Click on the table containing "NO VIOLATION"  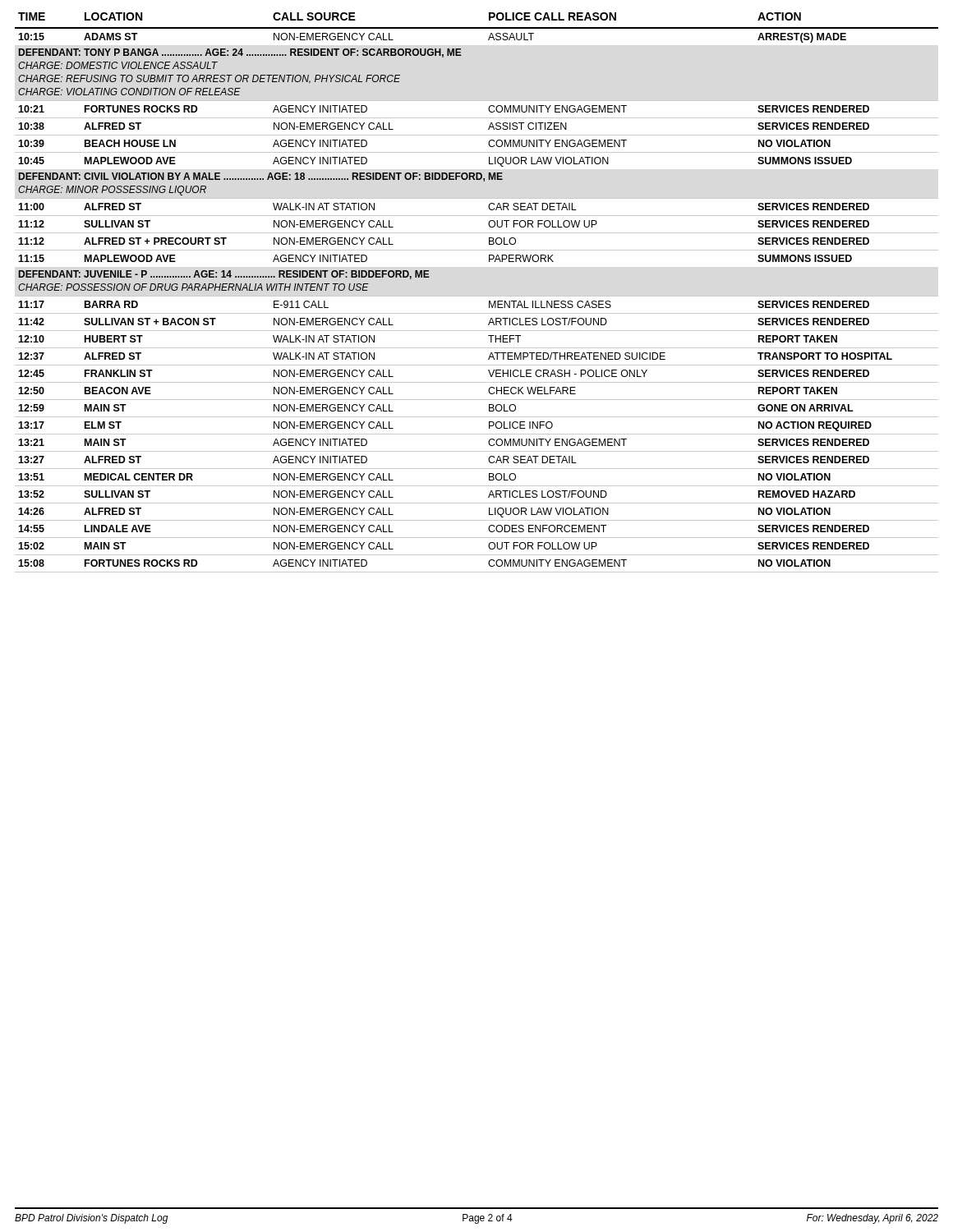click(x=476, y=301)
